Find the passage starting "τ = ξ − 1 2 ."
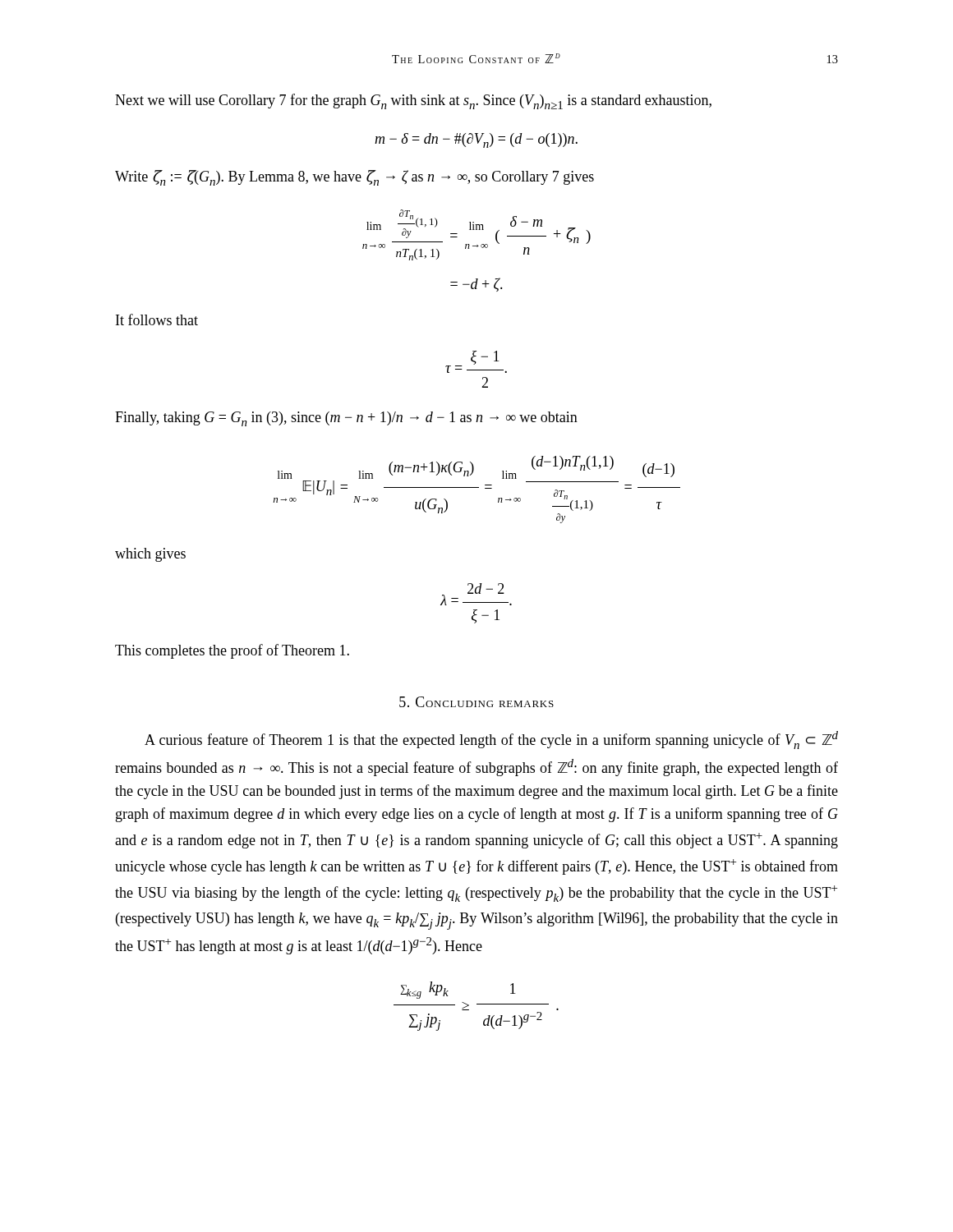Screen dimensions: 1232x953 click(x=476, y=370)
